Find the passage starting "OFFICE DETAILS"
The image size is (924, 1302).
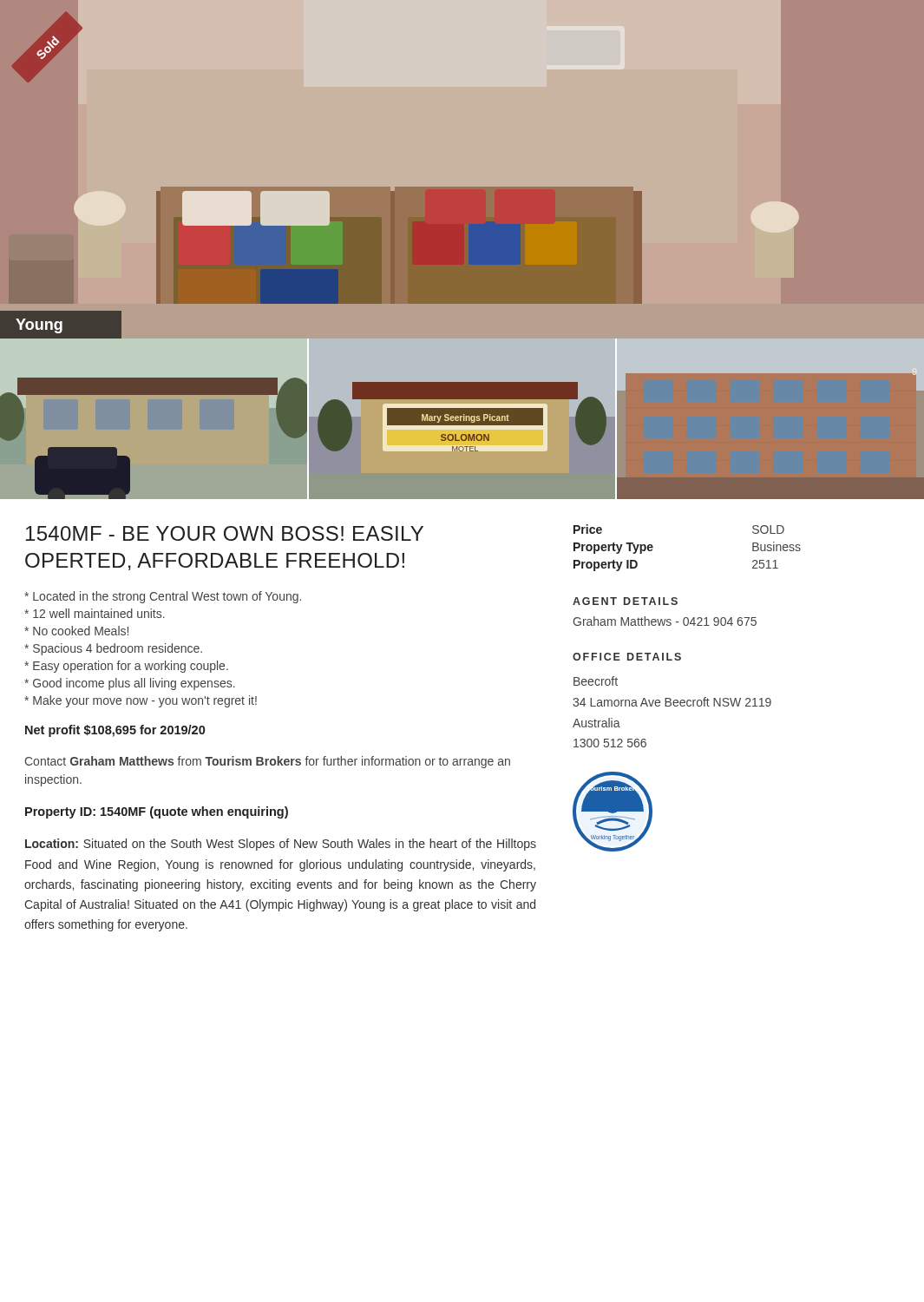tap(628, 657)
